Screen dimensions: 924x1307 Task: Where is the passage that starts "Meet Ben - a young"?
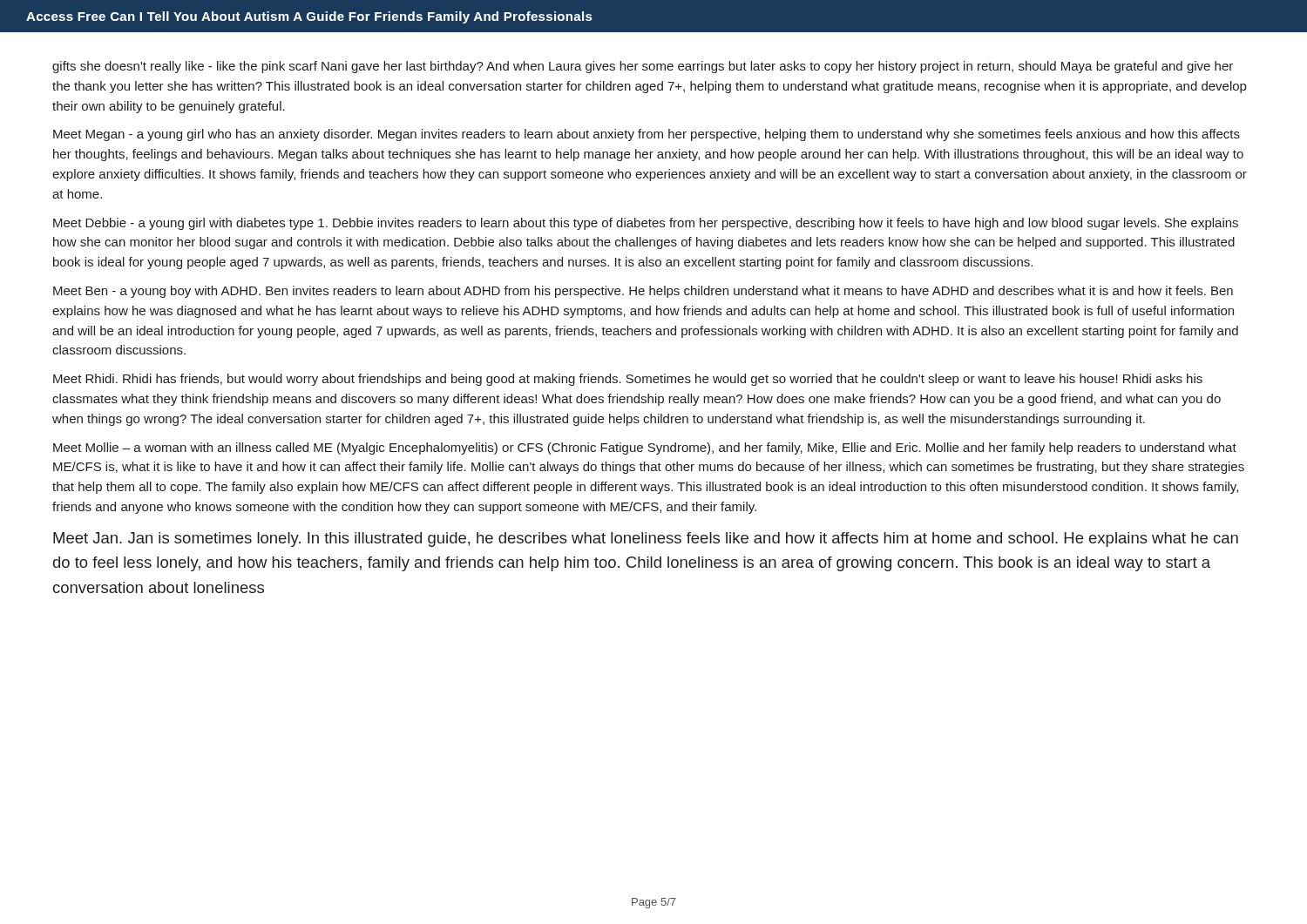click(645, 320)
